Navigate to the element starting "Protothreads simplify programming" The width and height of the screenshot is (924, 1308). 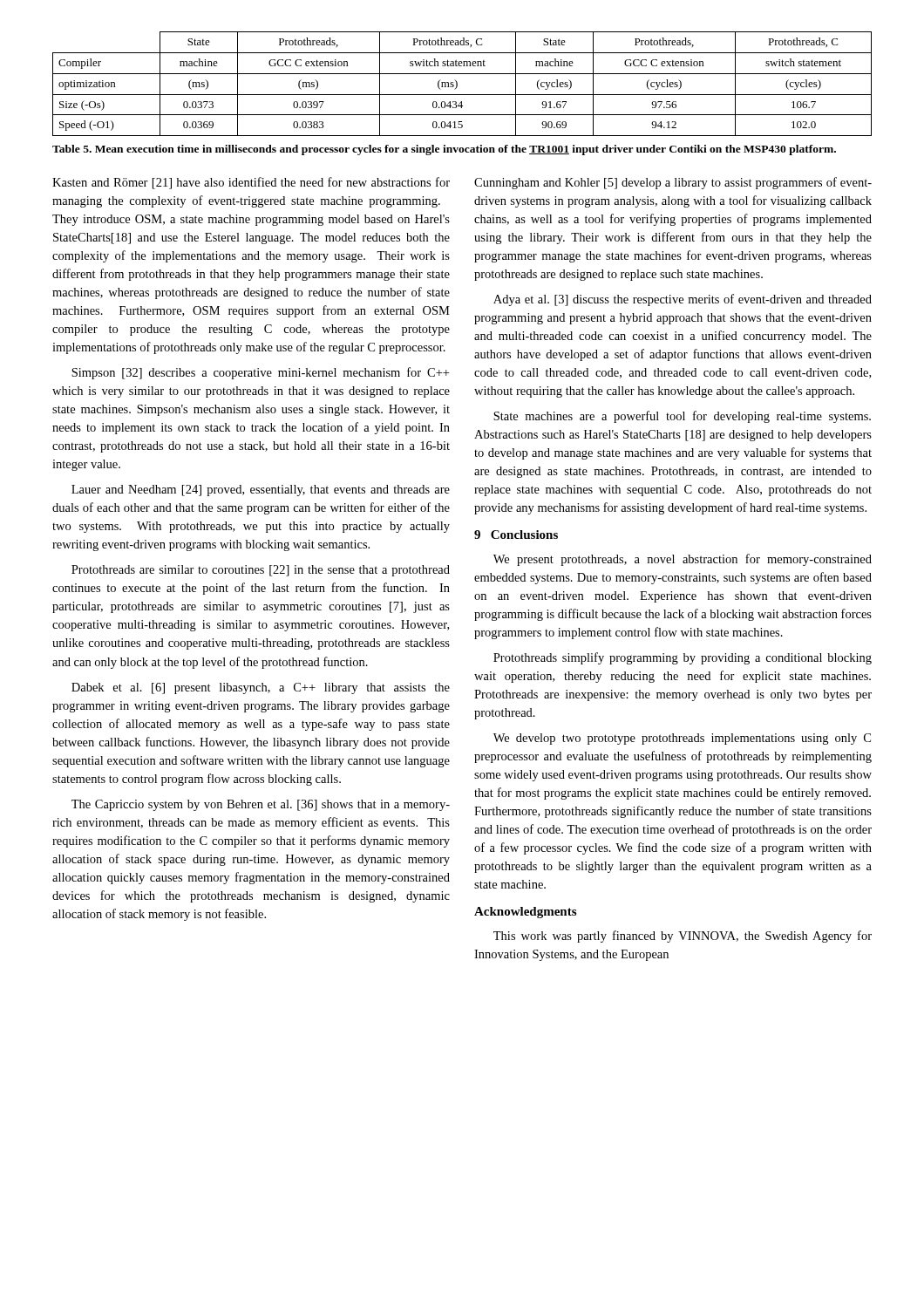click(x=673, y=686)
